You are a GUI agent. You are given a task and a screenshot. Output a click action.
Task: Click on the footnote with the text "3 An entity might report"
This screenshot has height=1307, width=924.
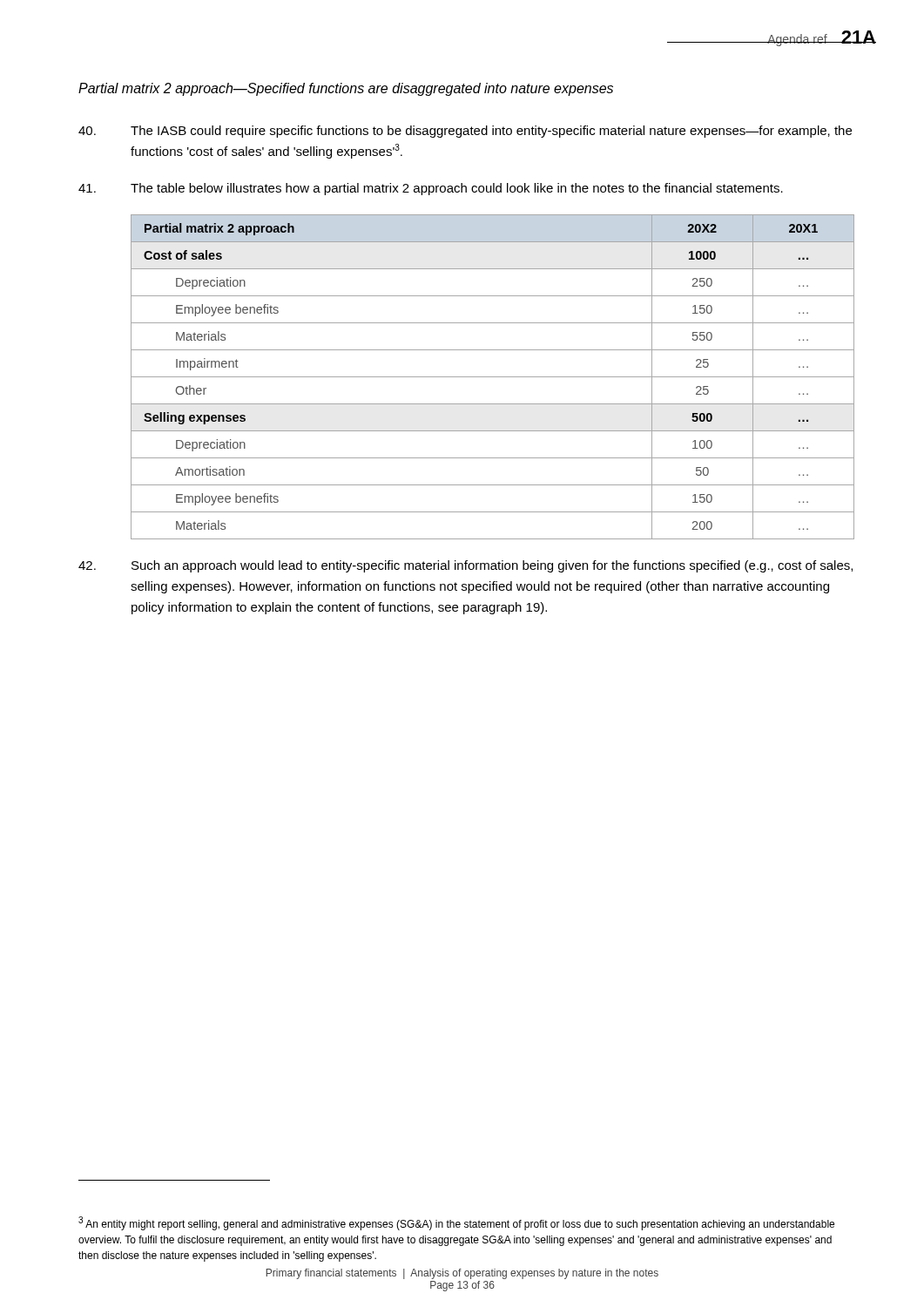click(x=457, y=1239)
